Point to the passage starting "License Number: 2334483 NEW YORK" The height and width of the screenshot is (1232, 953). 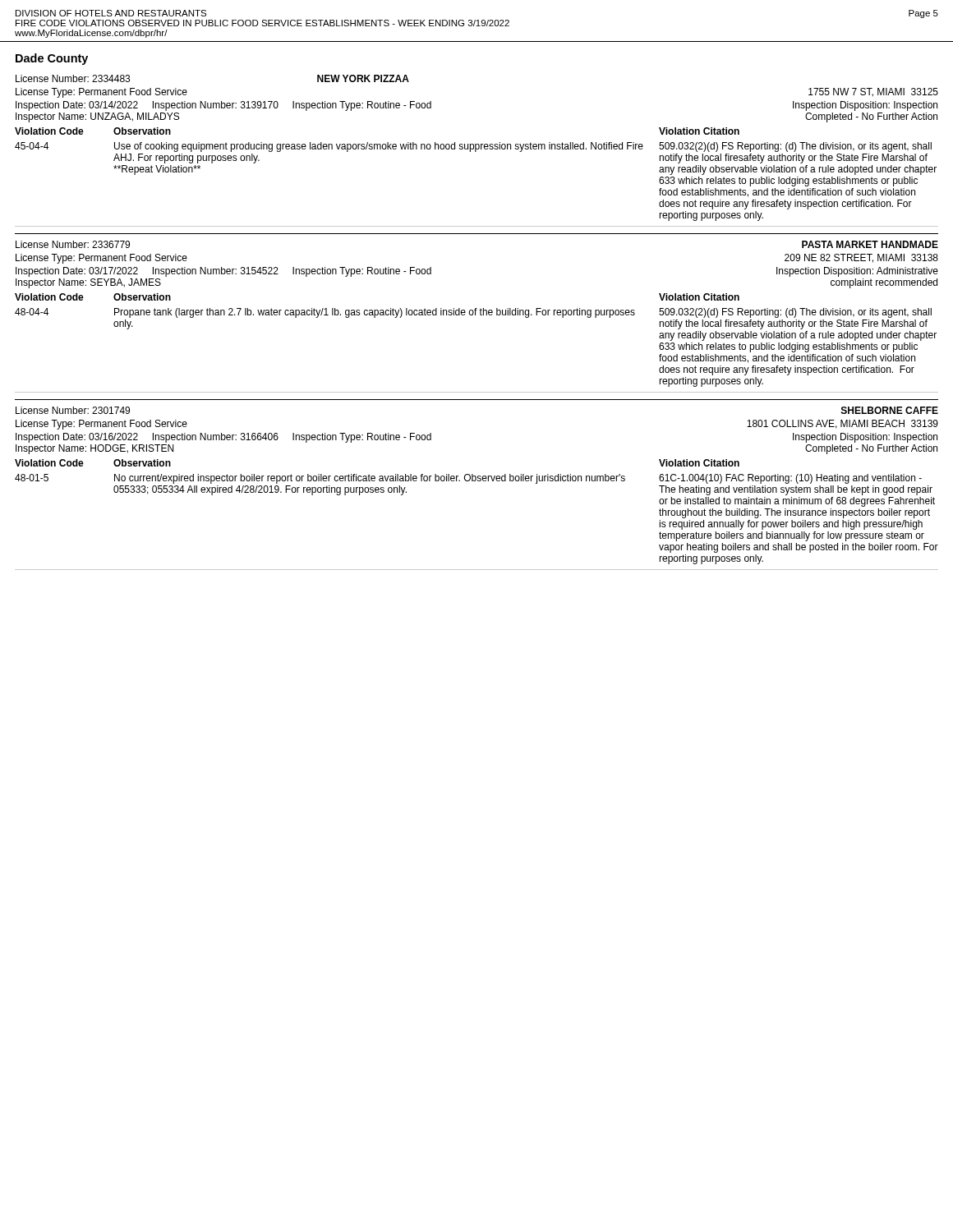71,78
